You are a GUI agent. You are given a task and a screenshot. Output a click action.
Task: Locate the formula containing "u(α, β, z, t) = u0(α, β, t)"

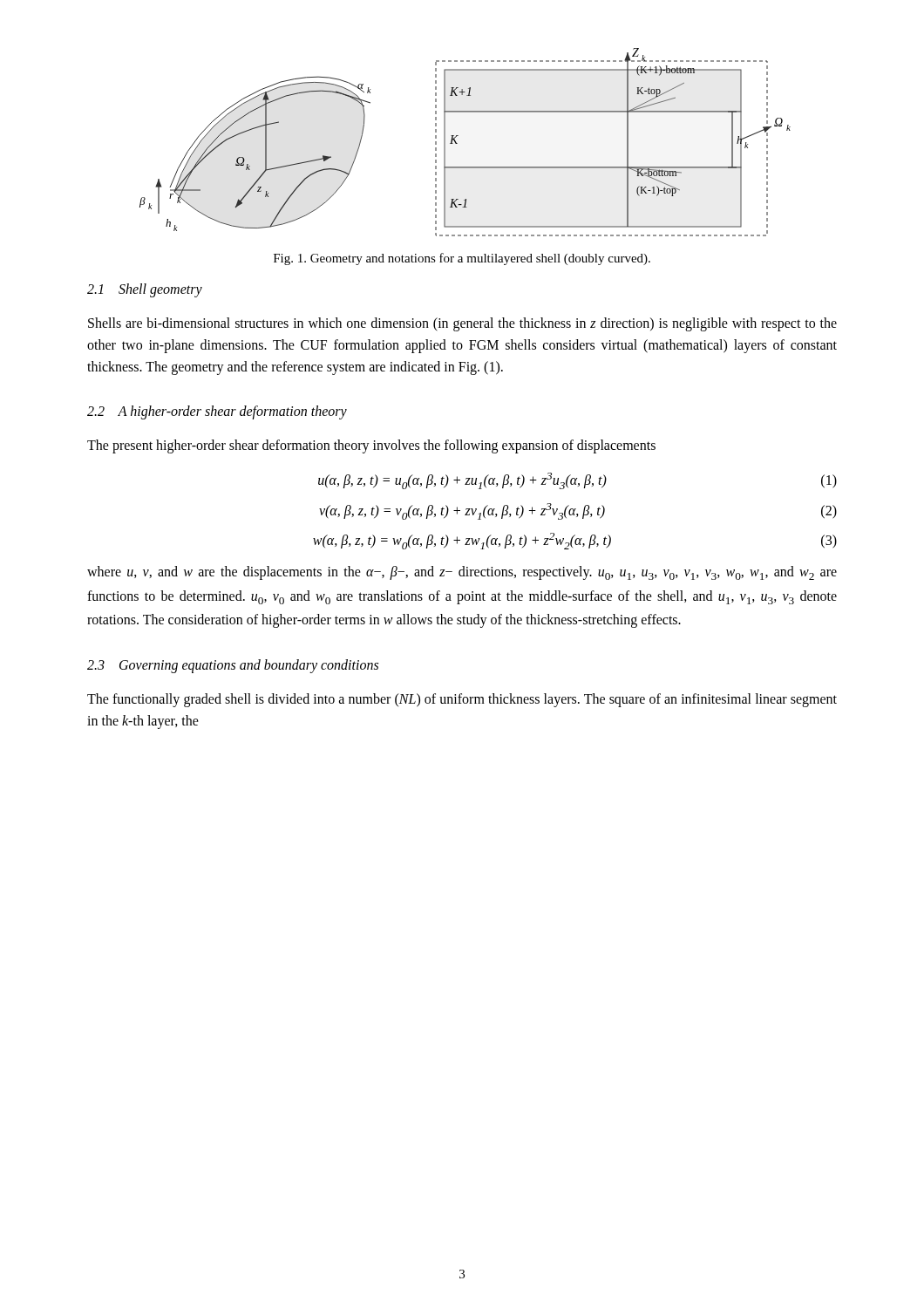(x=577, y=481)
